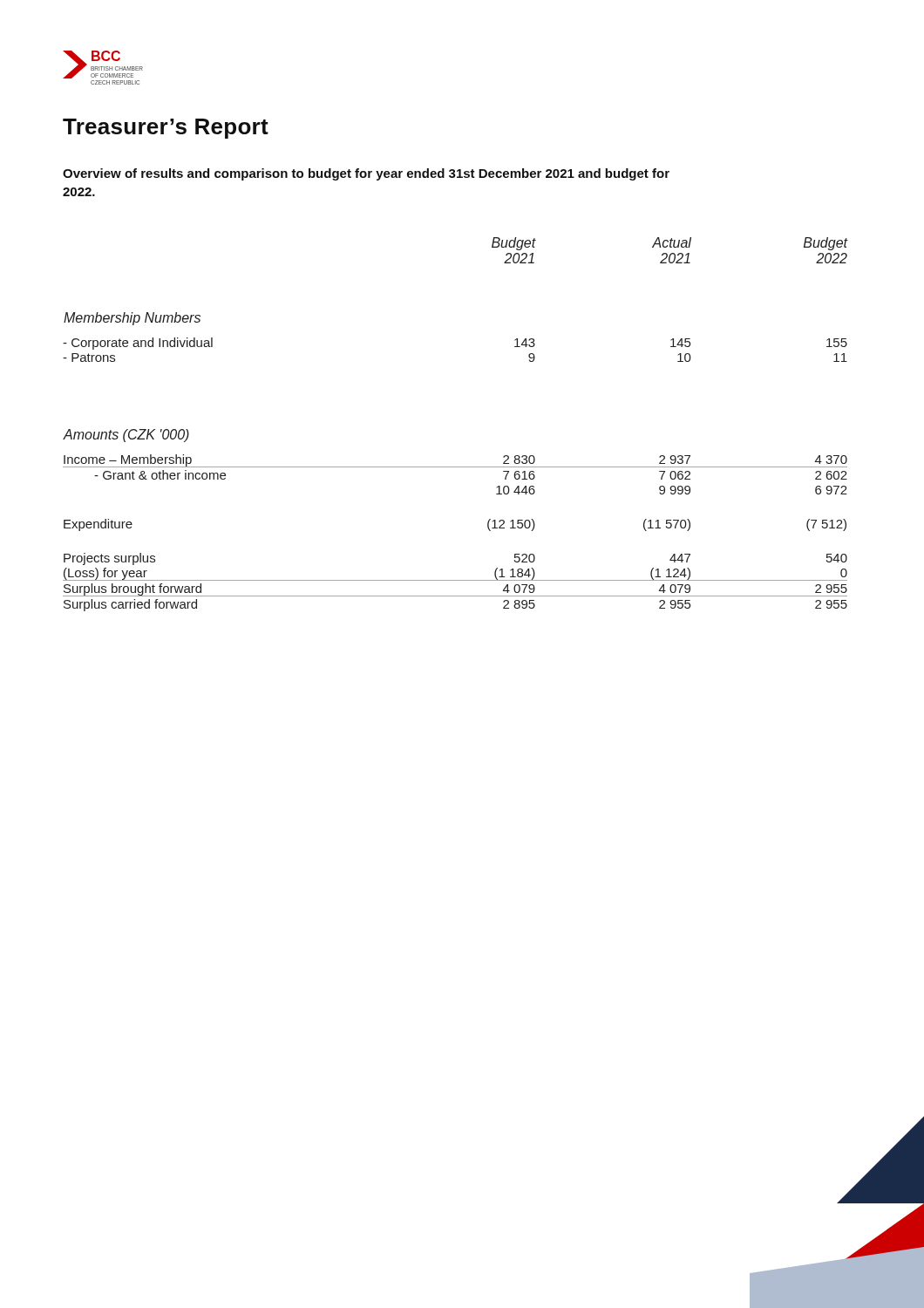Click on the logo
The height and width of the screenshot is (1308, 924).
tap(133, 66)
